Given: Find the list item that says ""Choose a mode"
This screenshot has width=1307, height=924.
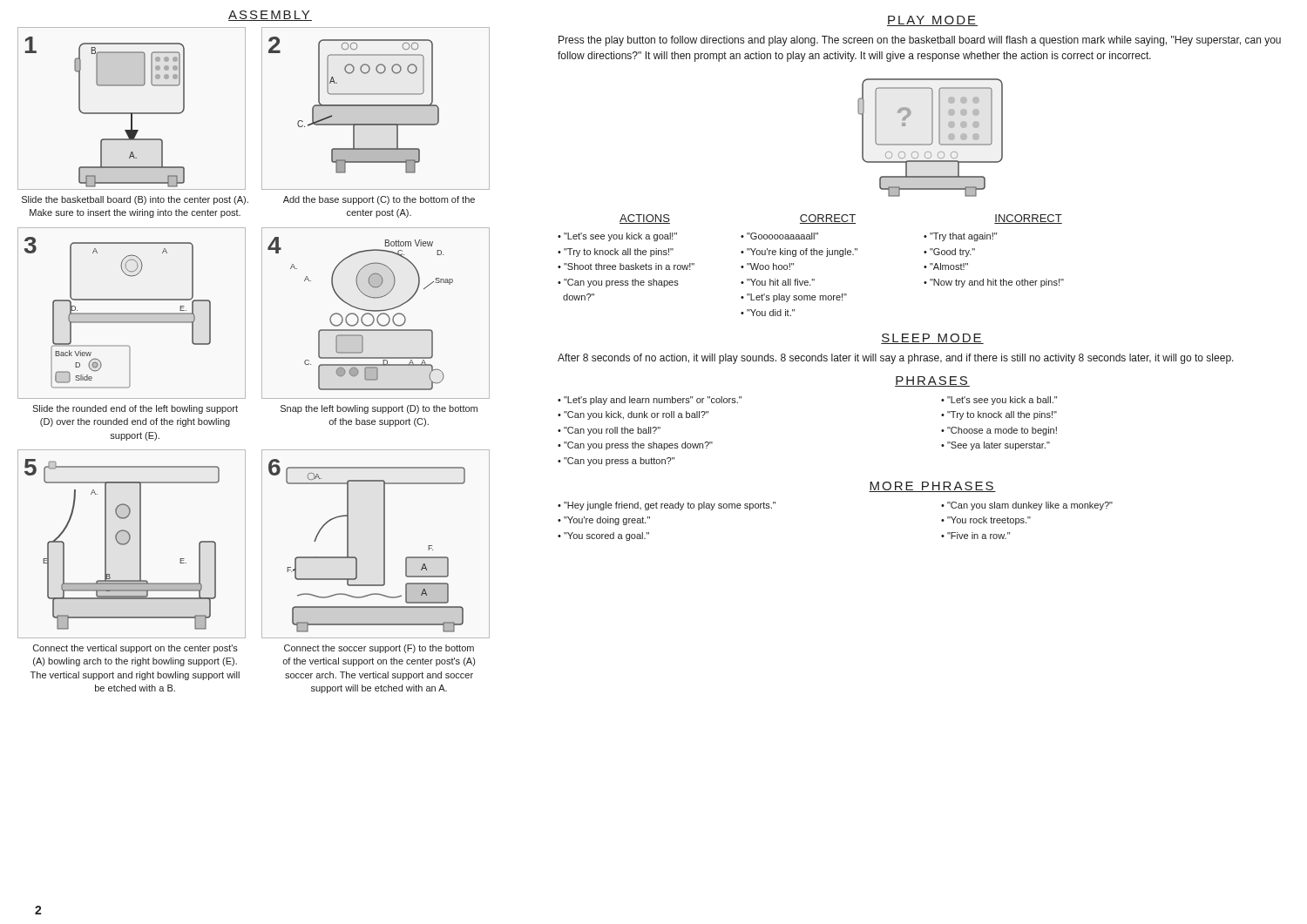Looking at the screenshot, I should 1002,430.
